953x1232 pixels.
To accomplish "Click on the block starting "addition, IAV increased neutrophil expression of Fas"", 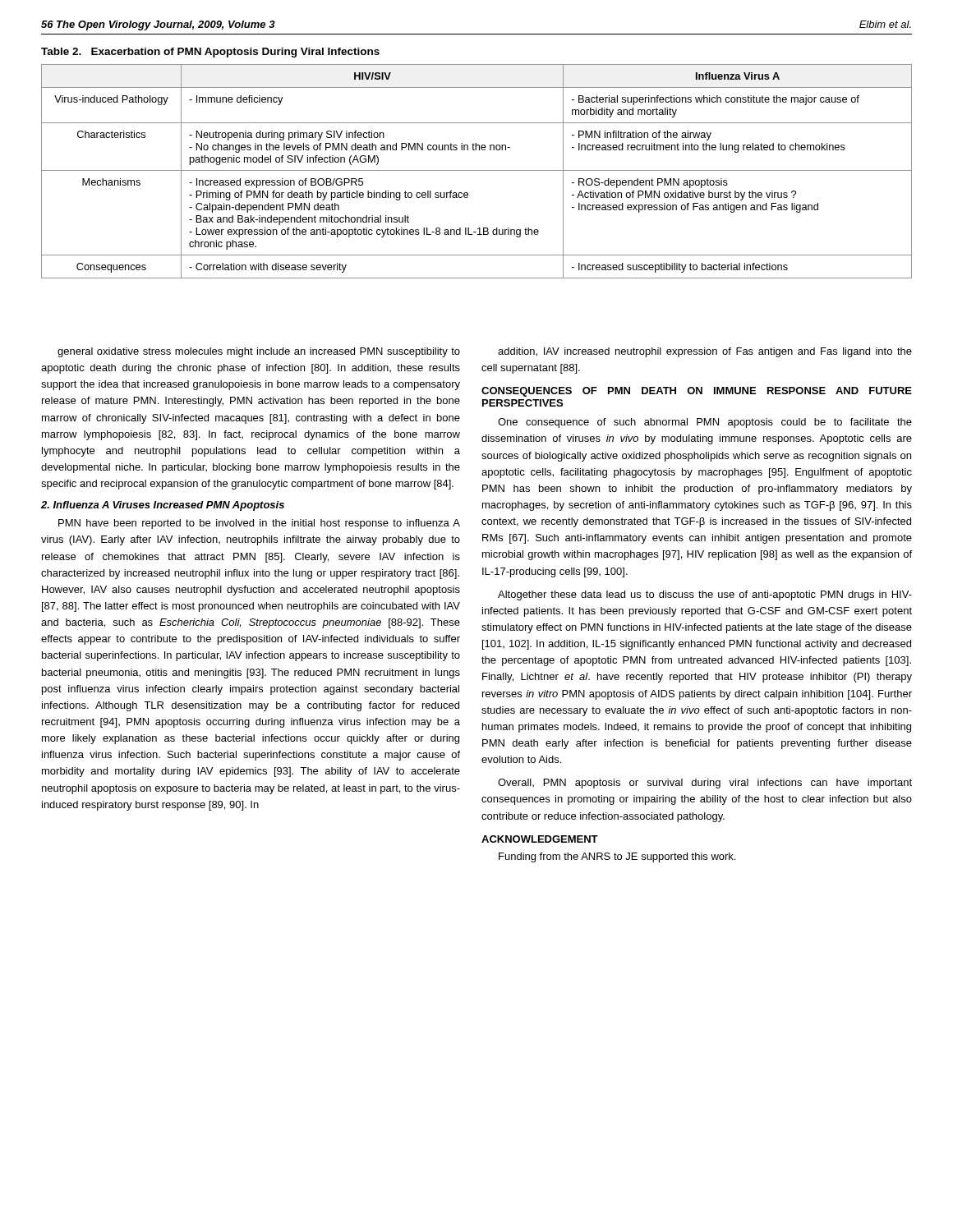I will click(697, 360).
